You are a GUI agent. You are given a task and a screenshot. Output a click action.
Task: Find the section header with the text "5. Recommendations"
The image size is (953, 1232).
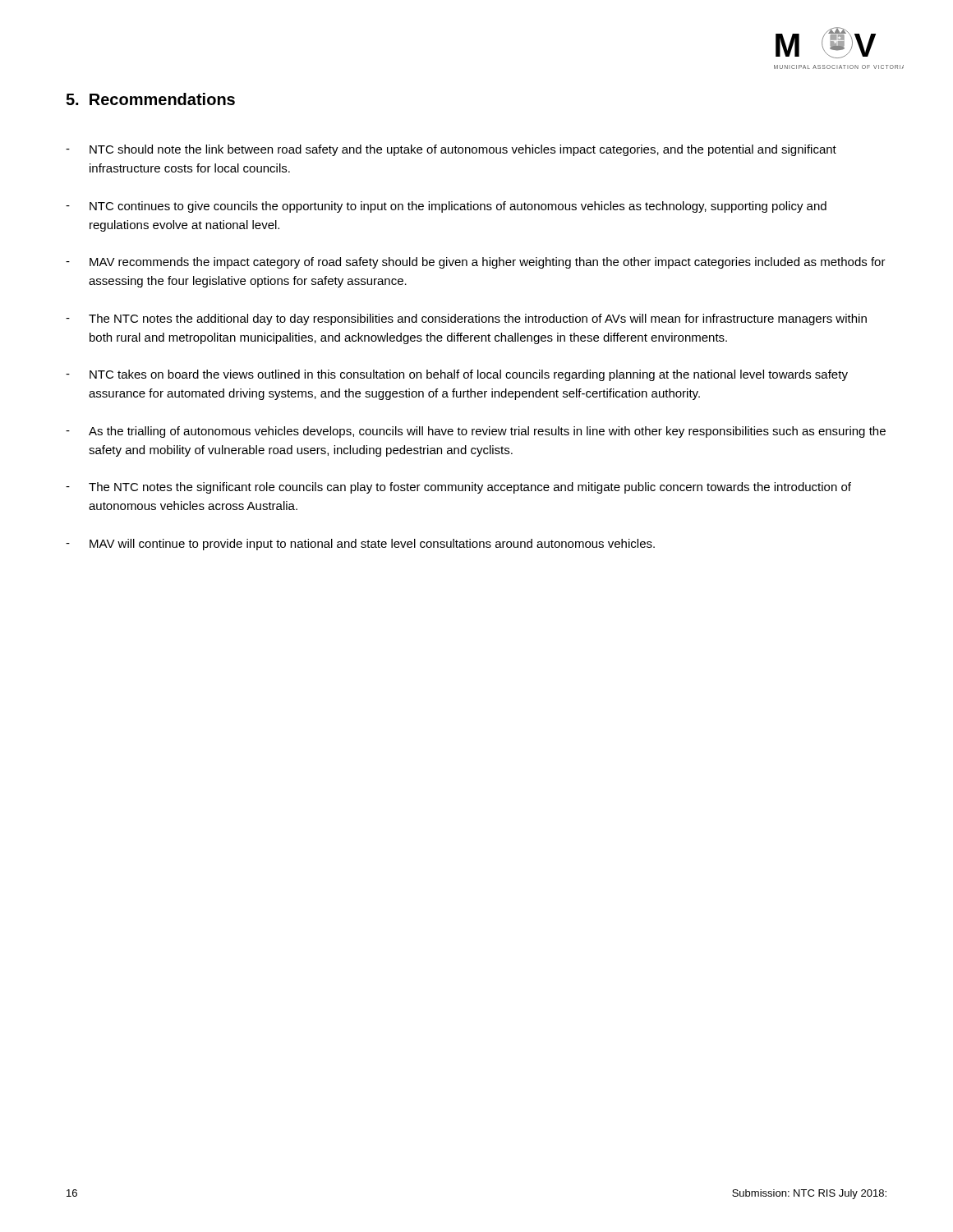[151, 100]
